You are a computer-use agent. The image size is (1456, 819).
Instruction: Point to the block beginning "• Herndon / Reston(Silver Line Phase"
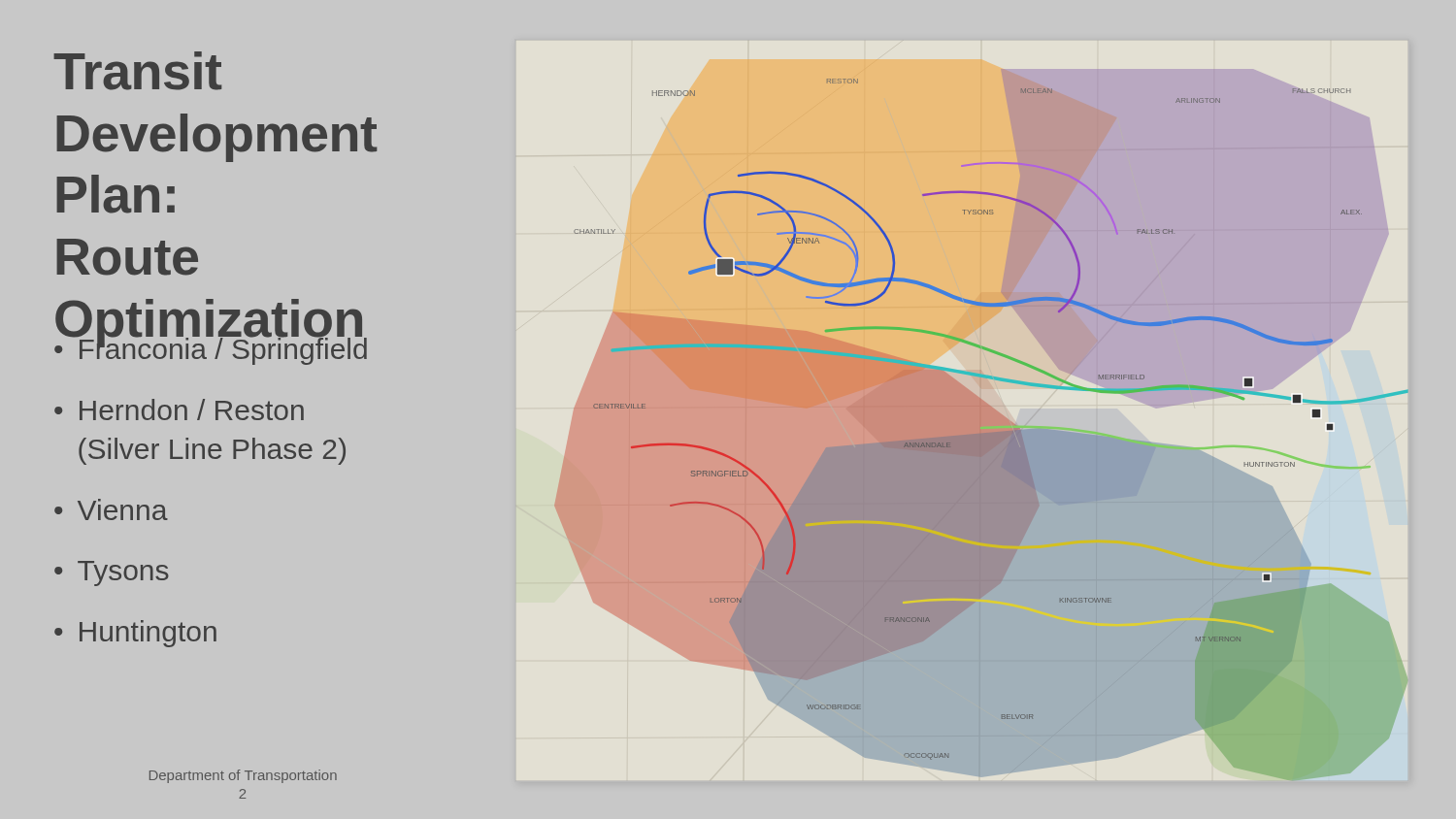coord(200,430)
